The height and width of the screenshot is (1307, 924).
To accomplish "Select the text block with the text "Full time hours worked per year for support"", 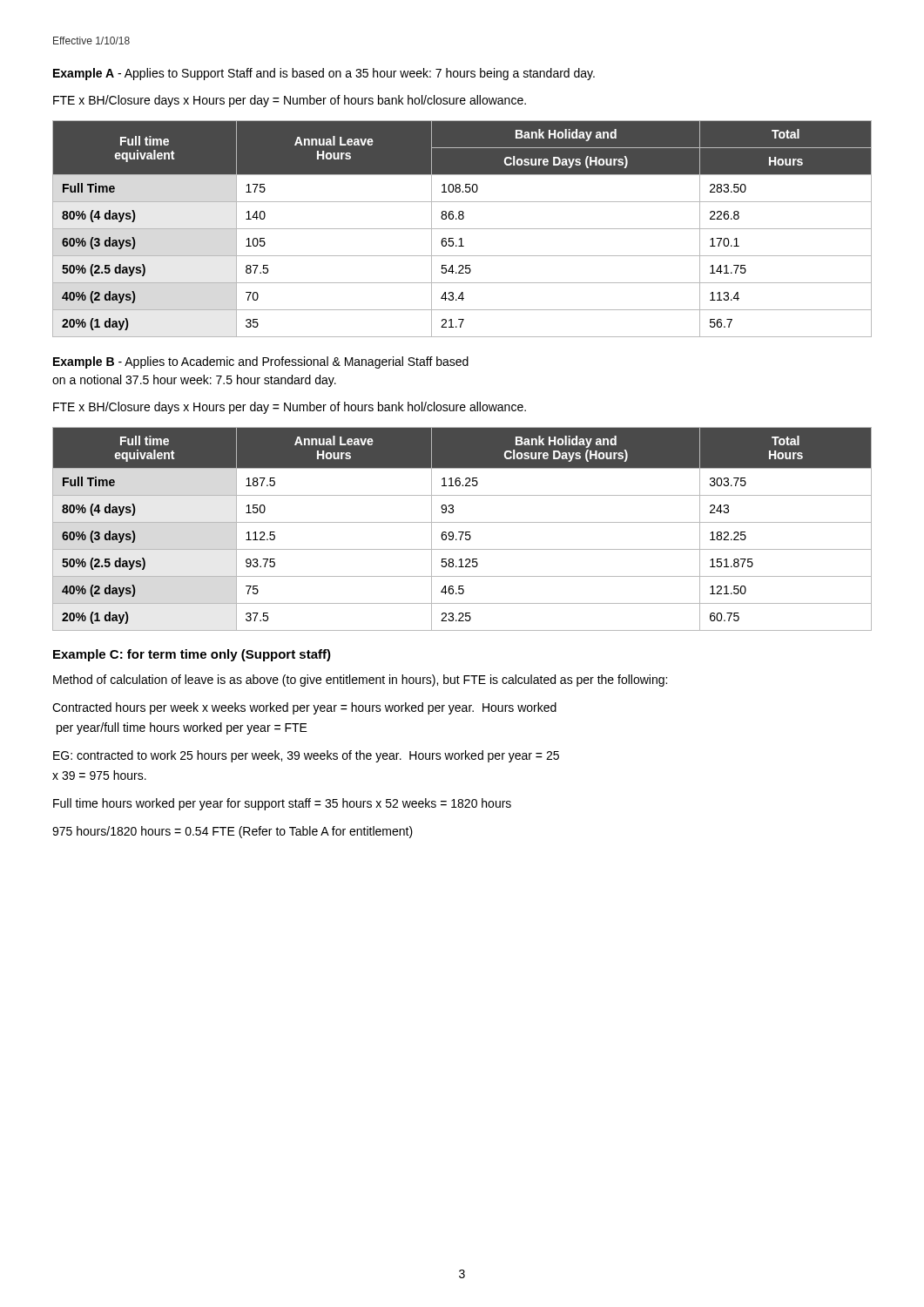I will point(282,803).
